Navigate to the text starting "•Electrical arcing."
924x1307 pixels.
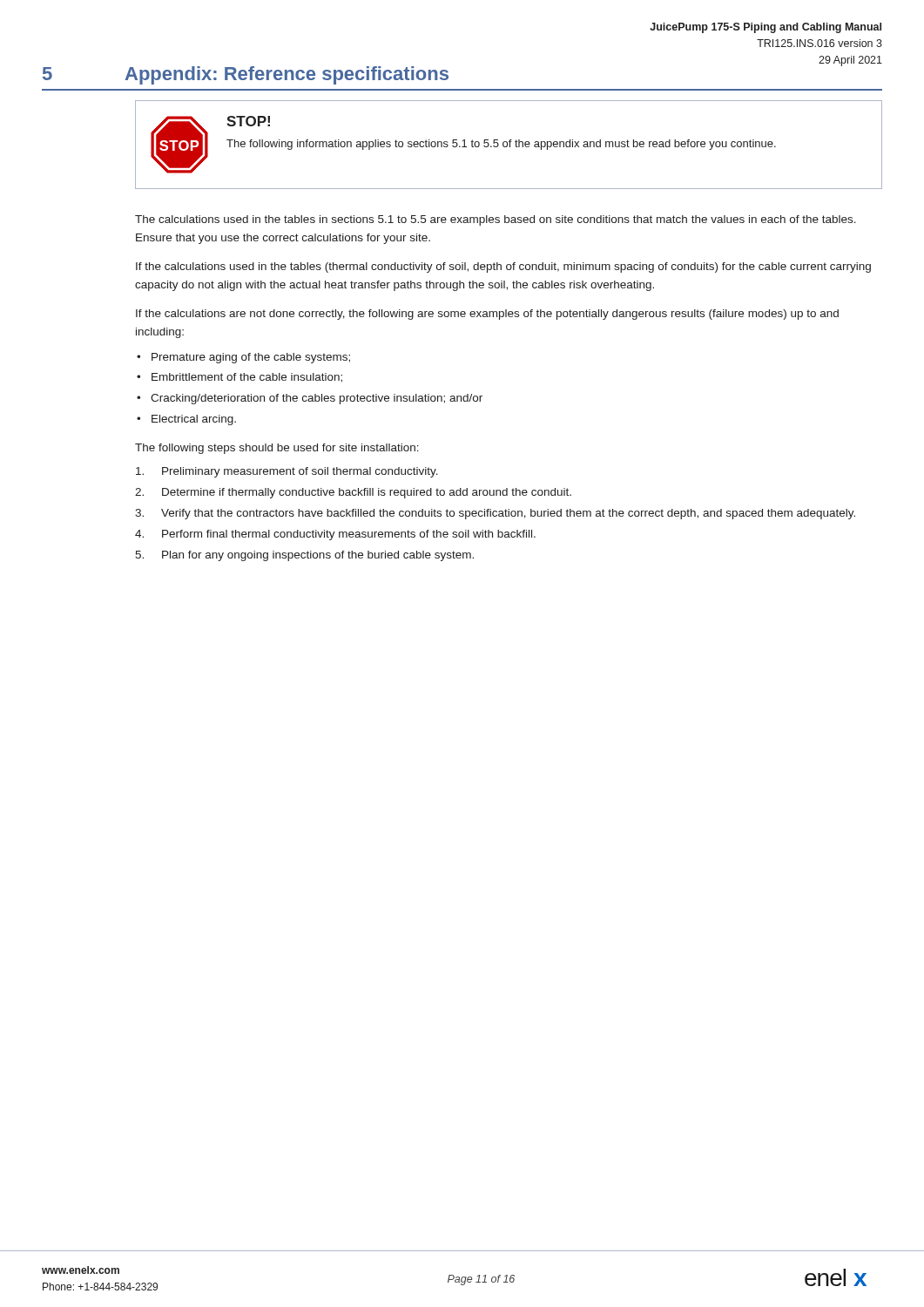tap(187, 420)
